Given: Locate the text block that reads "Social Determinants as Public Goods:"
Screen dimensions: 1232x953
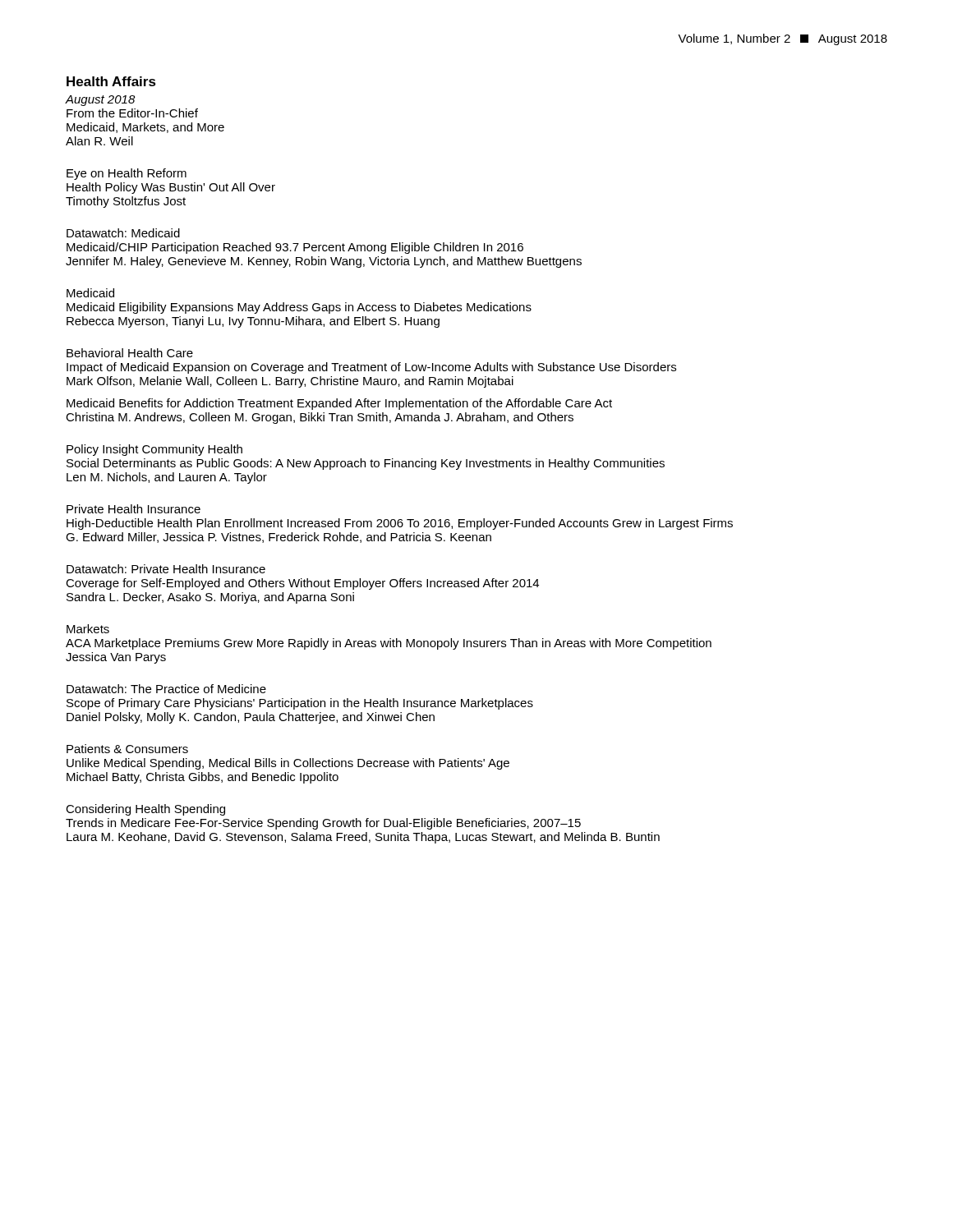Looking at the screenshot, I should [476, 470].
